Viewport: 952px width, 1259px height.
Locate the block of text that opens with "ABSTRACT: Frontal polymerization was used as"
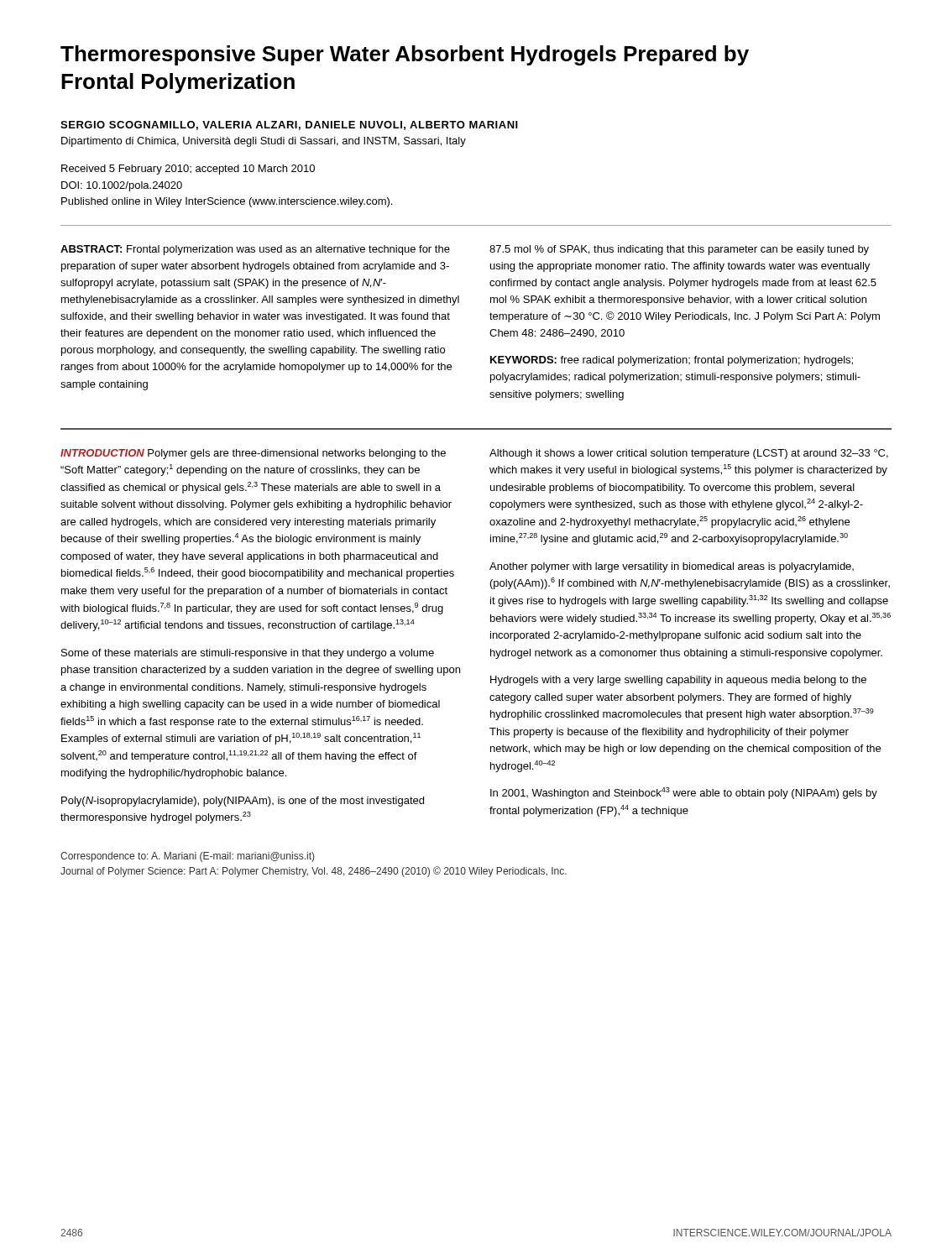(x=262, y=317)
